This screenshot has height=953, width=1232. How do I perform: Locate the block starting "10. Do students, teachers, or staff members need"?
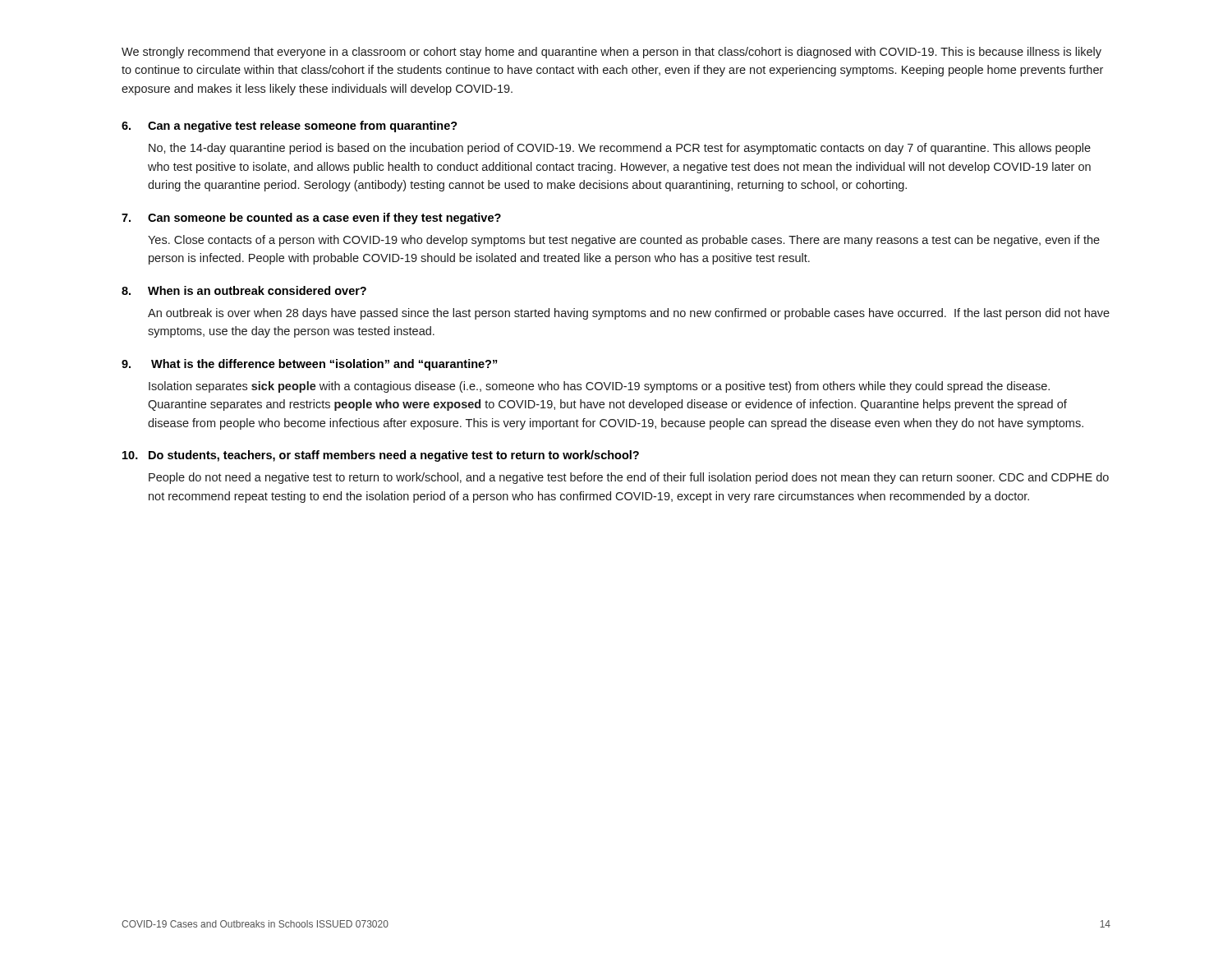click(x=616, y=477)
